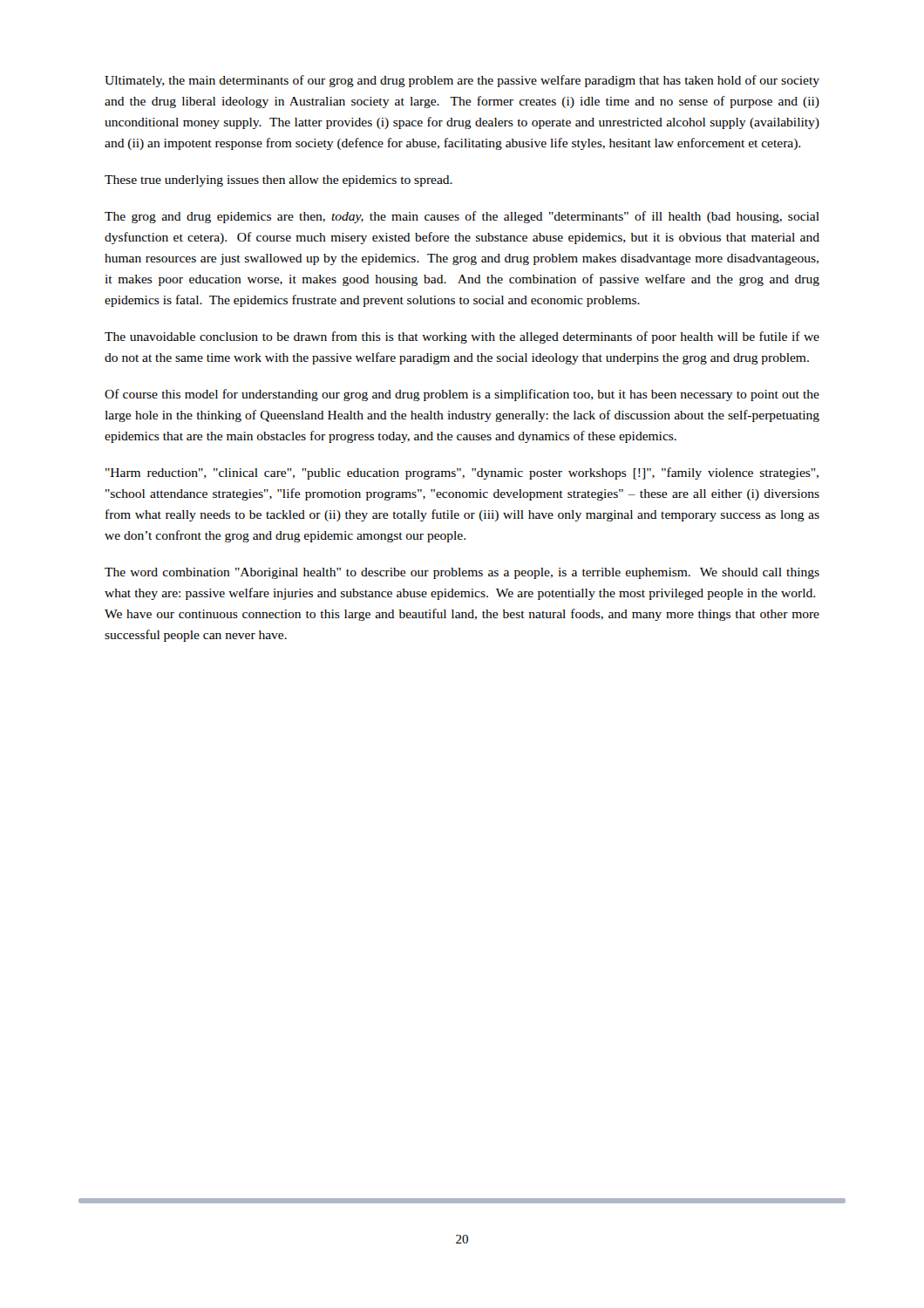Select the text block containing "Ultimately, the main determinants of our"
924x1308 pixels.
(x=462, y=111)
